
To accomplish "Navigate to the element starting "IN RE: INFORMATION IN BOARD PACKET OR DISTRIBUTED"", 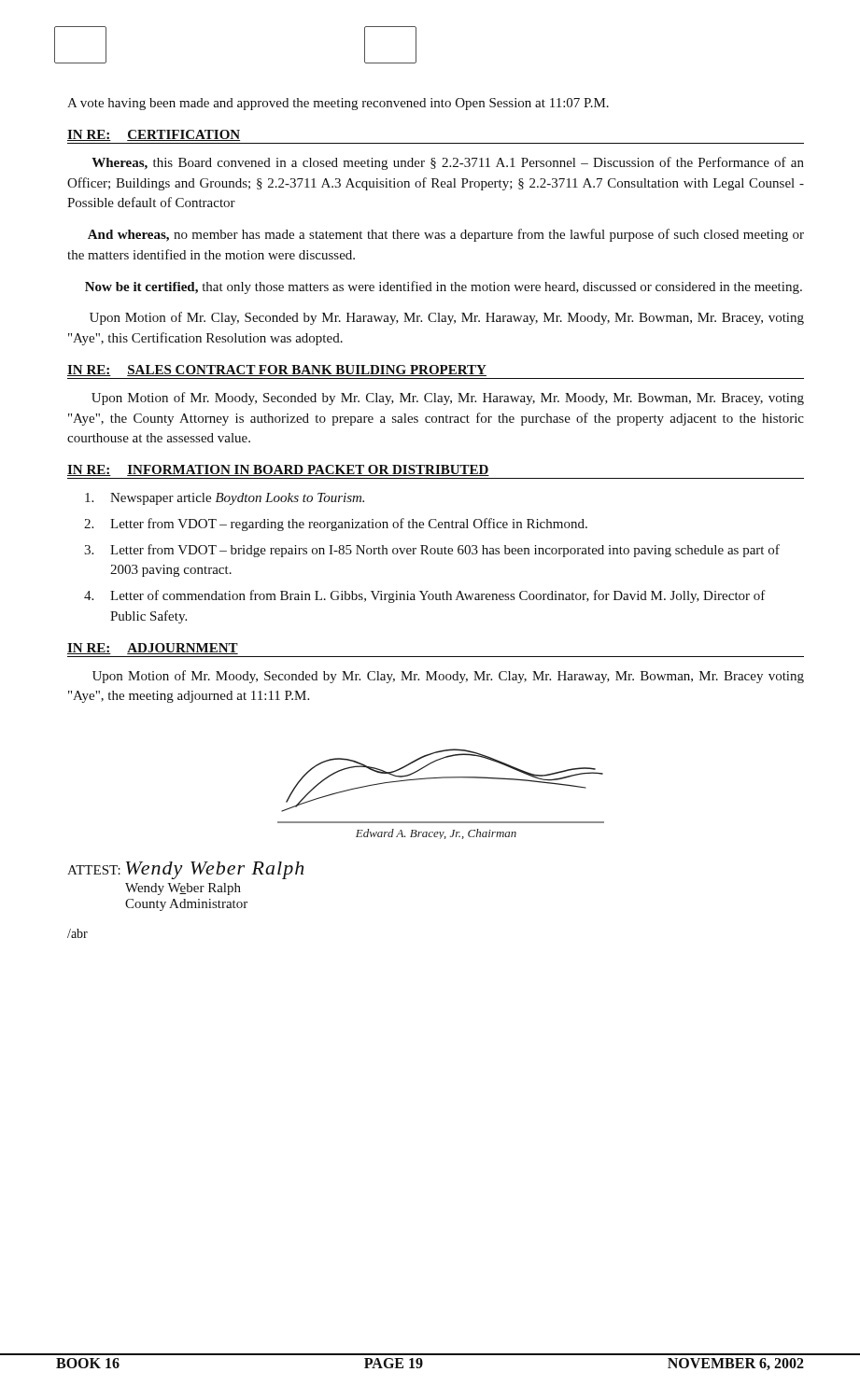I will [x=278, y=470].
